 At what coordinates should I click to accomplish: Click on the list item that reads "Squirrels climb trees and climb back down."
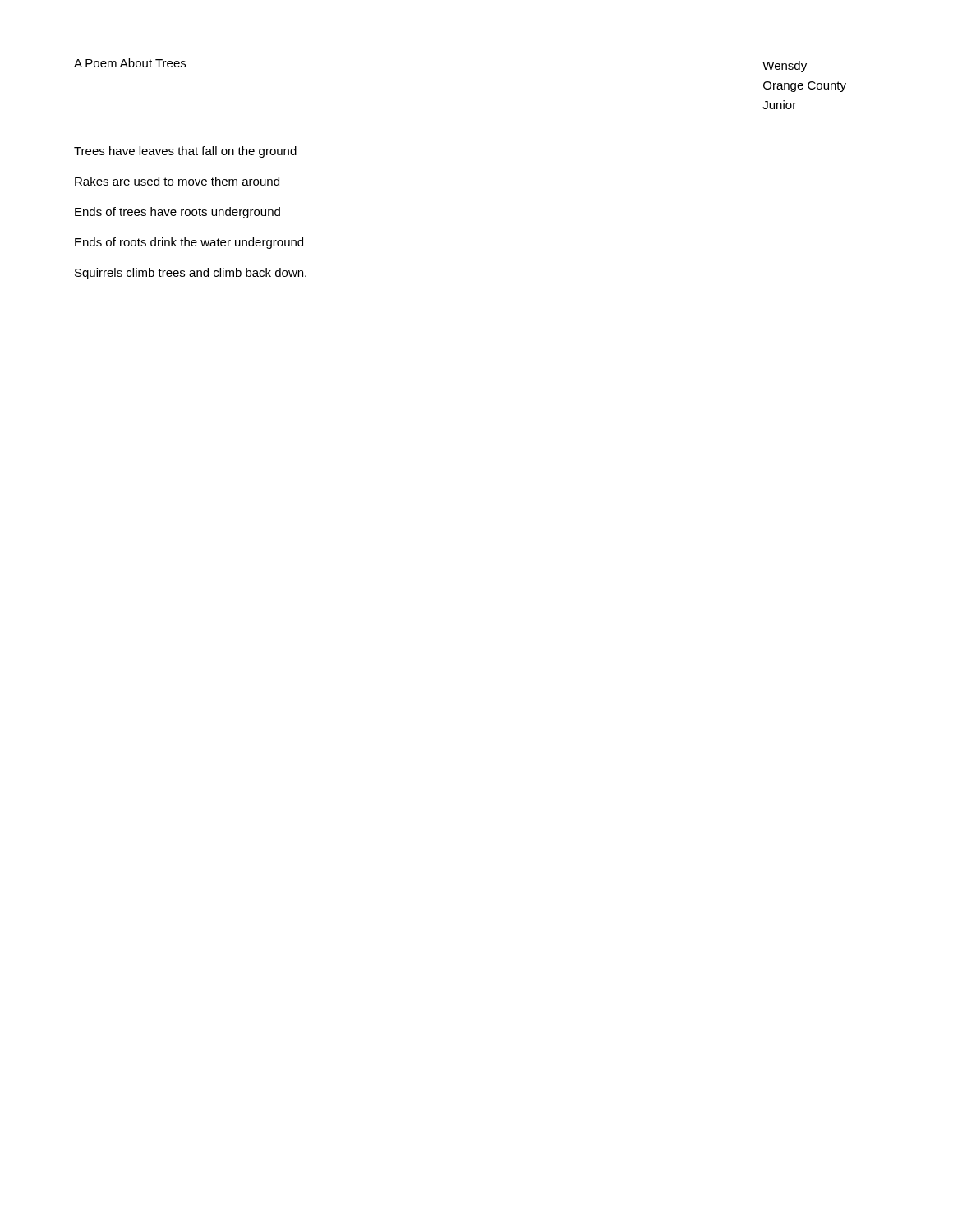(x=191, y=272)
